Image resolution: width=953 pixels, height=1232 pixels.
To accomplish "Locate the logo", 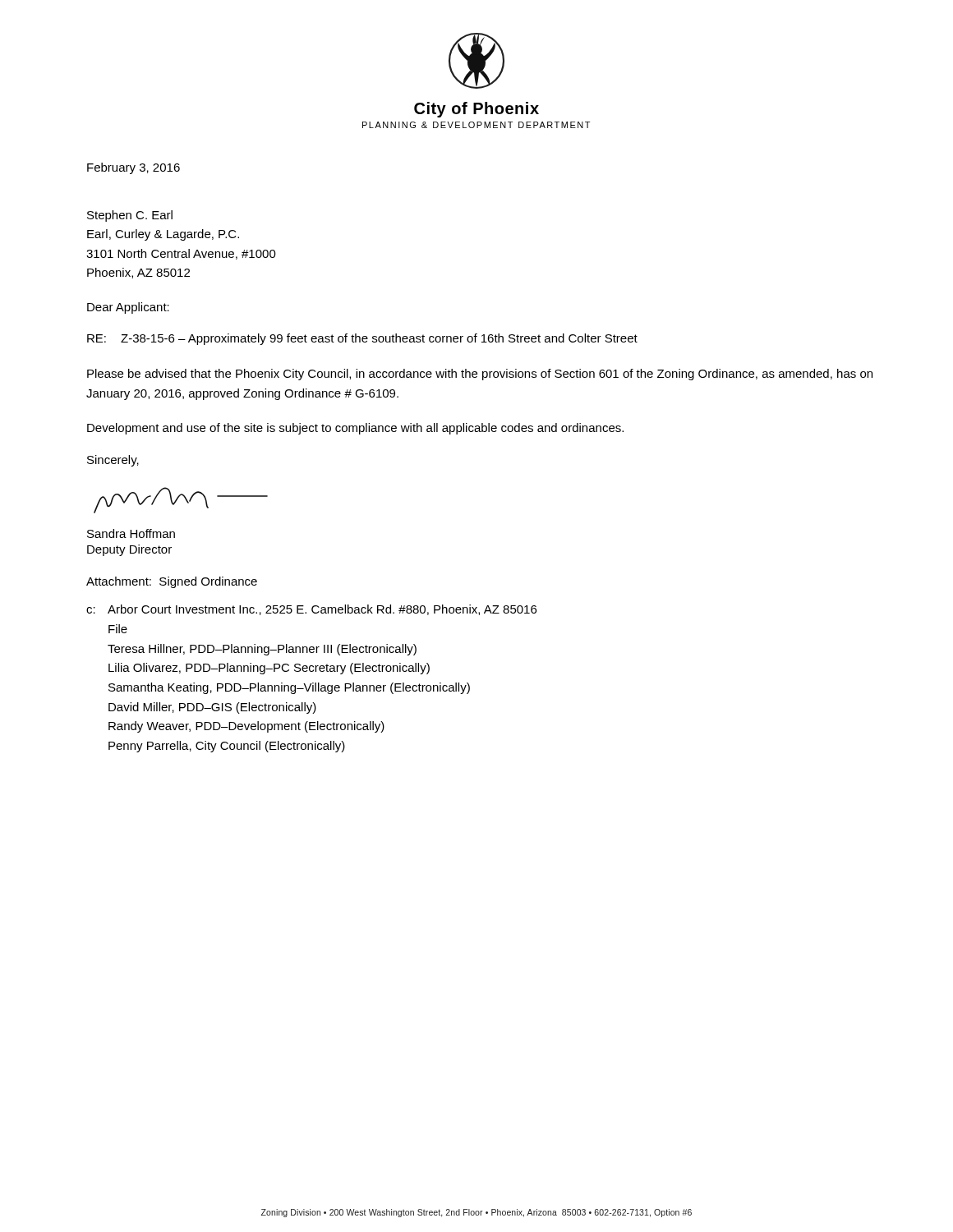I will point(476,52).
